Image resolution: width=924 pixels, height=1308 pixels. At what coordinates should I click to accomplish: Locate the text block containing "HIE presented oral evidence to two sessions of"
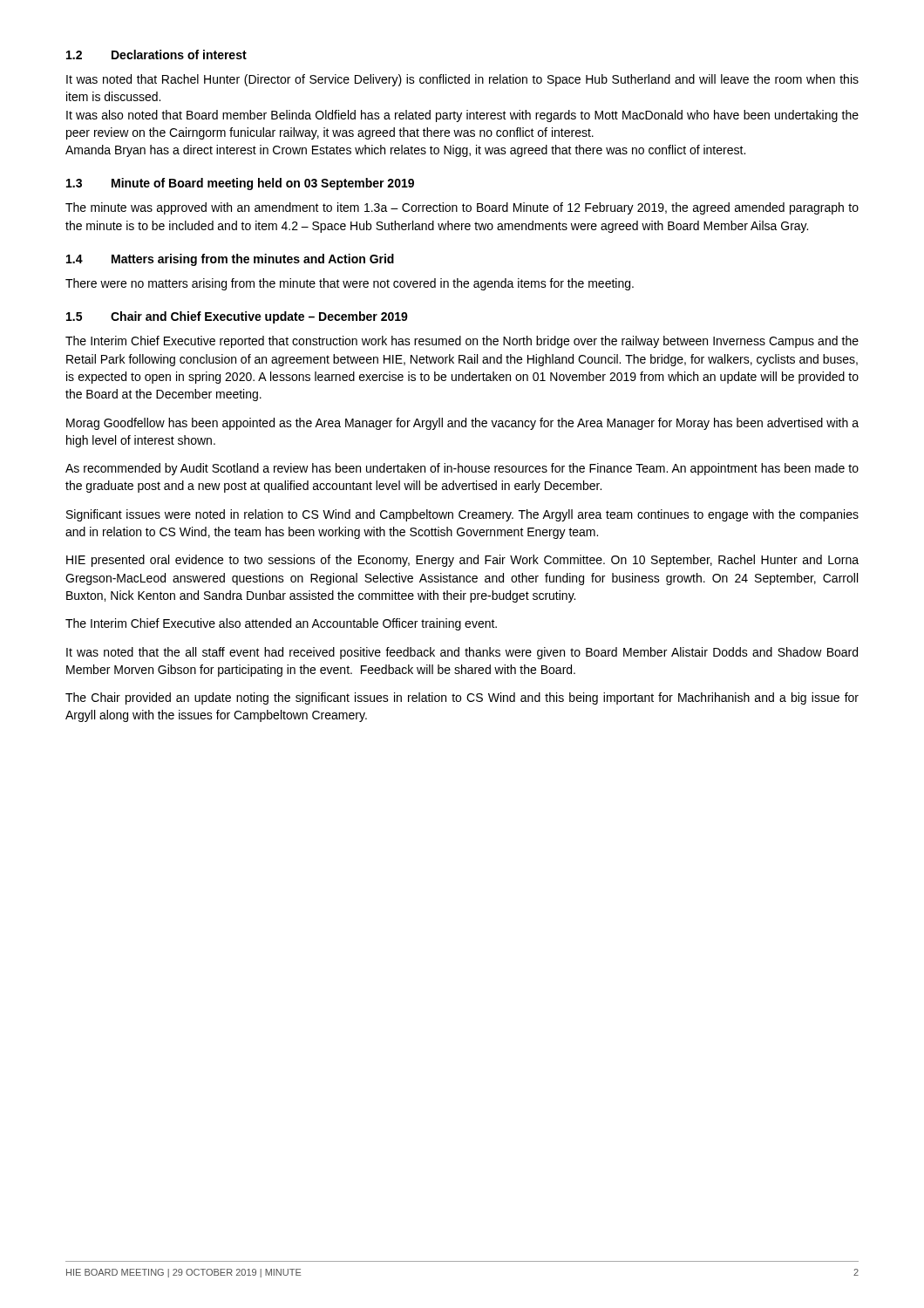click(462, 578)
